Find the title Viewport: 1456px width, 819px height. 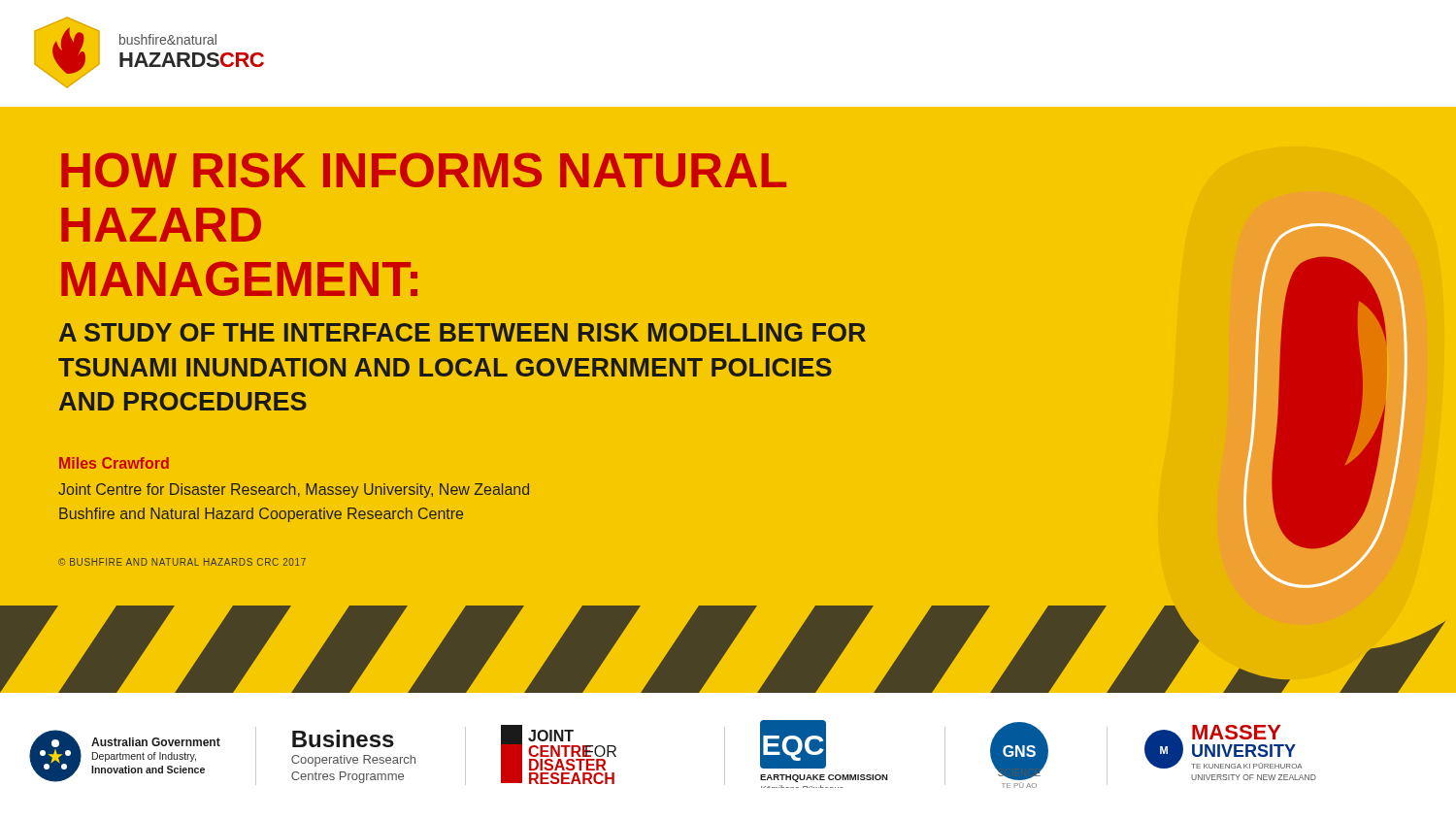(423, 225)
